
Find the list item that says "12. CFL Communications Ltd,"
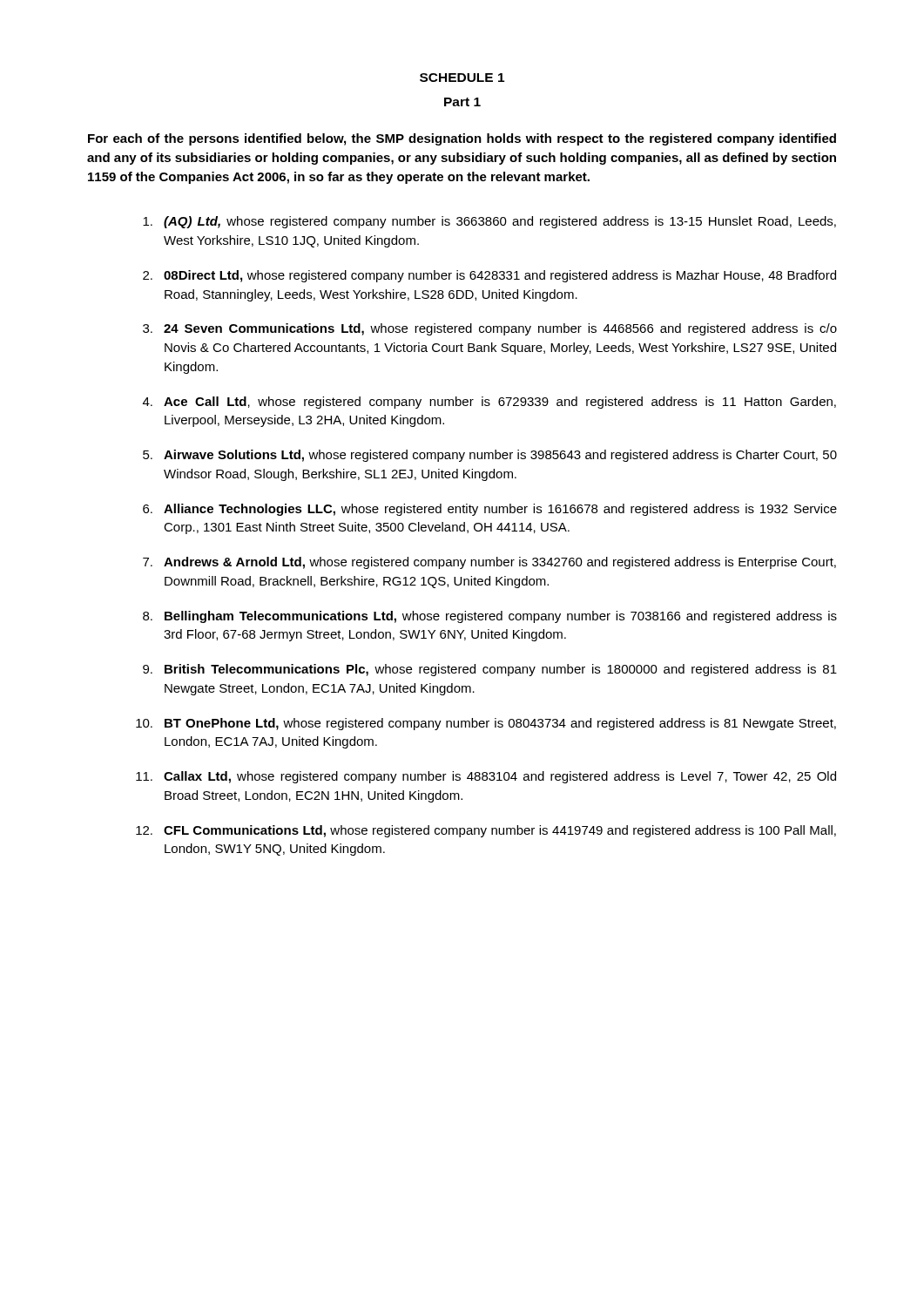point(479,839)
